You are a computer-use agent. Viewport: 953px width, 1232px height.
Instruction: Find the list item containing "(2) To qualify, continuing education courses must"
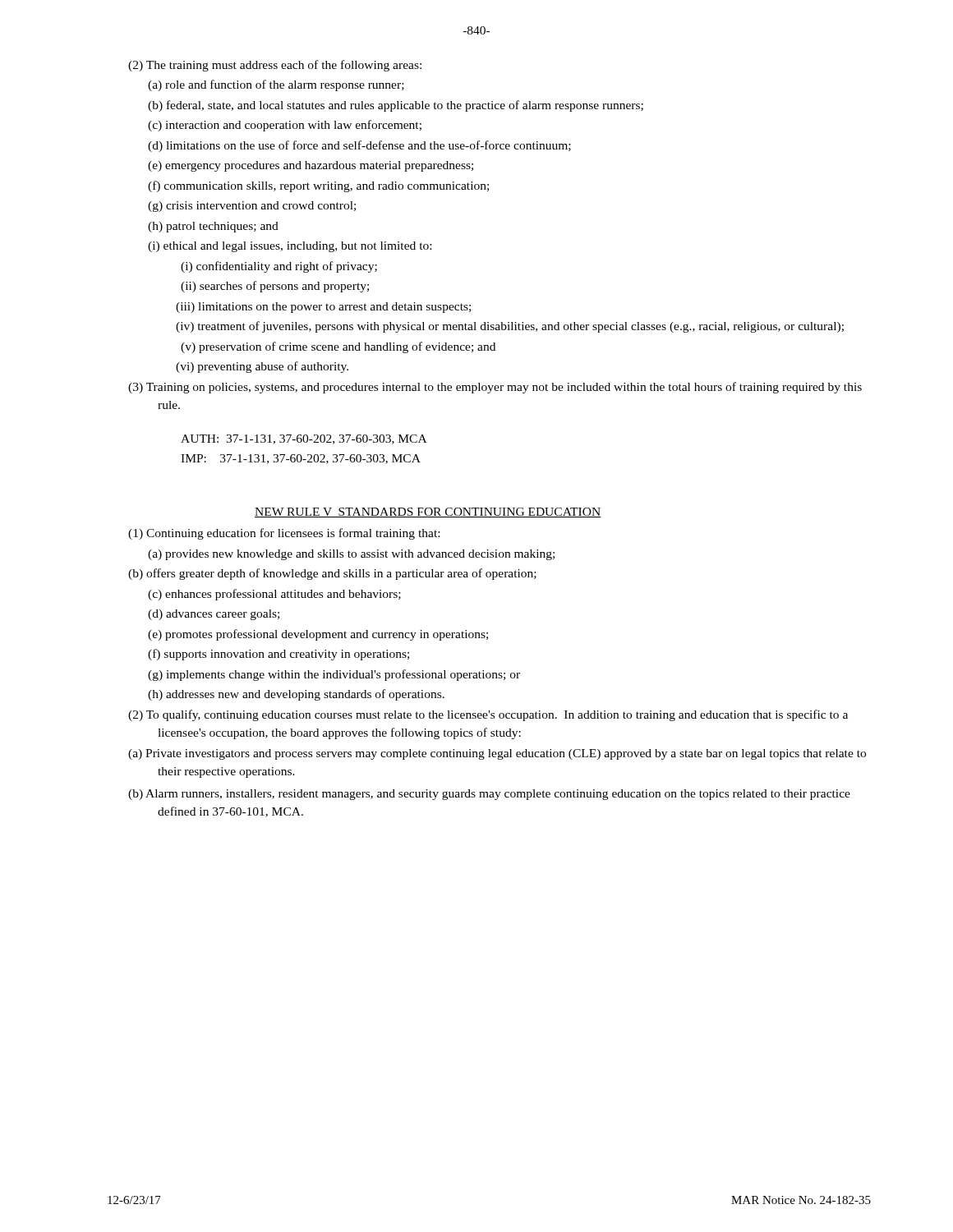[x=488, y=723]
